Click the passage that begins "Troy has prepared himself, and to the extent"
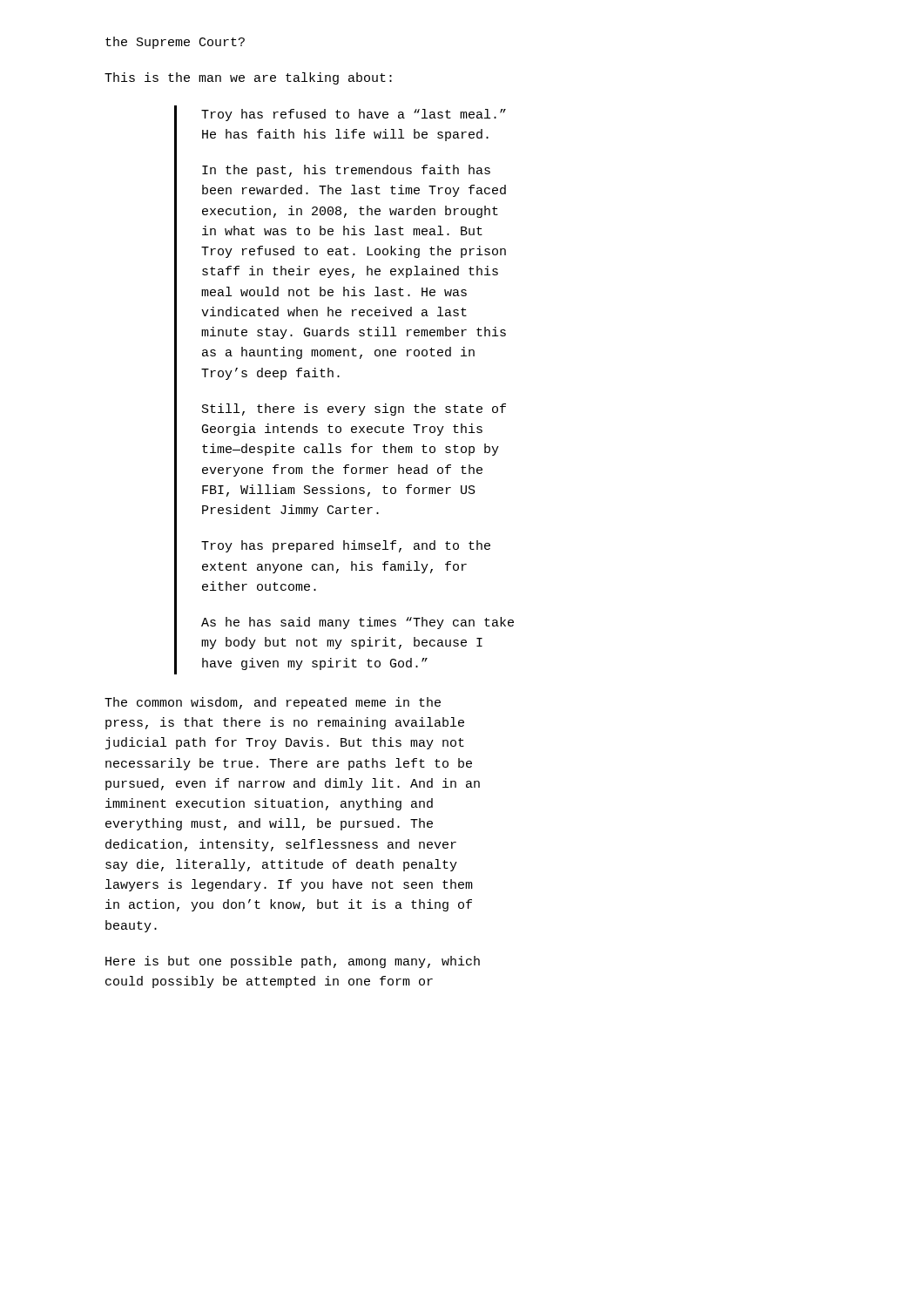The height and width of the screenshot is (1307, 924). [346, 567]
